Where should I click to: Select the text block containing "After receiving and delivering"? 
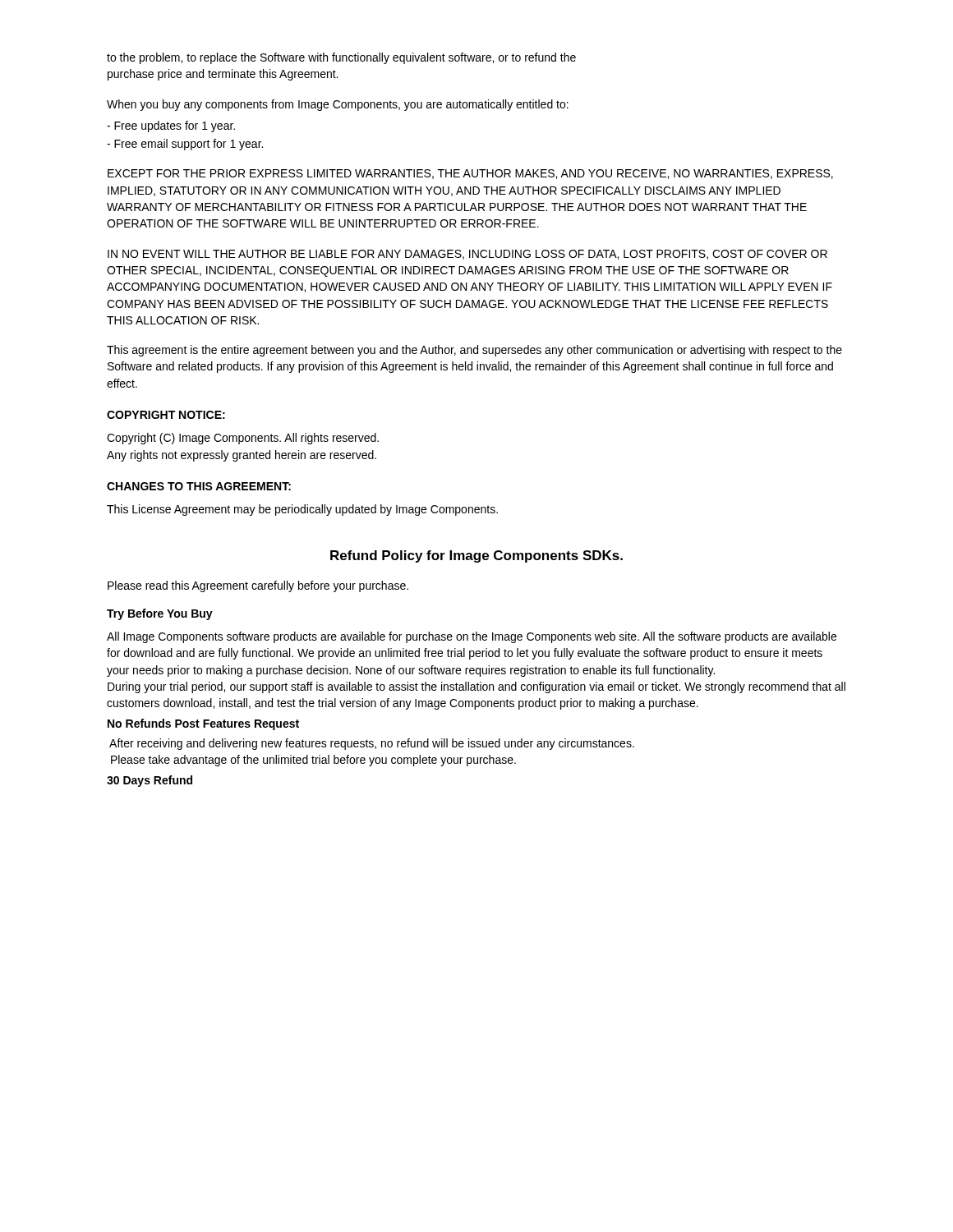tap(371, 752)
